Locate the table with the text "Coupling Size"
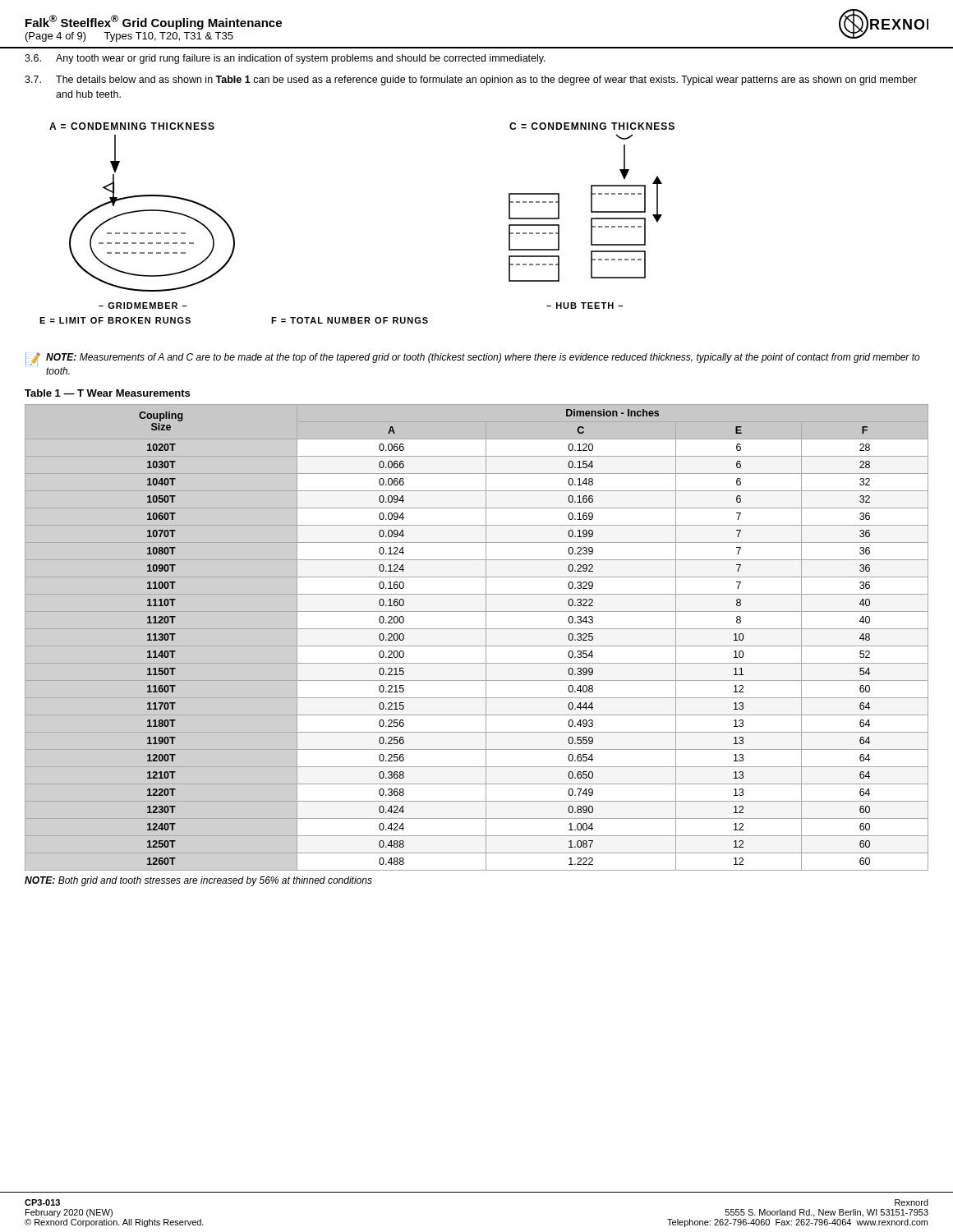The image size is (953, 1232). [476, 645]
